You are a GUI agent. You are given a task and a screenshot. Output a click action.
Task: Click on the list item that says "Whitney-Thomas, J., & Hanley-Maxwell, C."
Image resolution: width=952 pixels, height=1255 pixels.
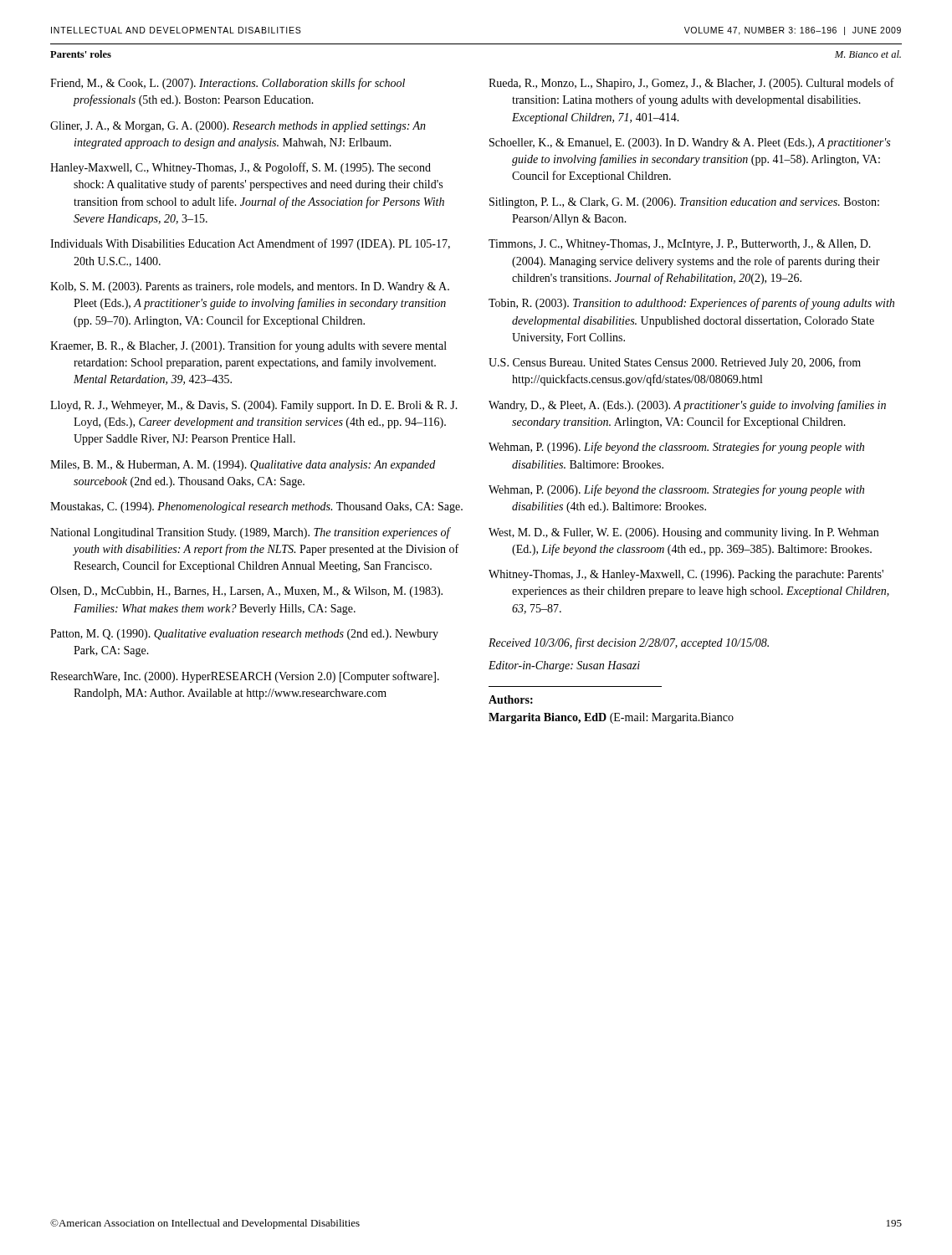pyautogui.click(x=689, y=591)
